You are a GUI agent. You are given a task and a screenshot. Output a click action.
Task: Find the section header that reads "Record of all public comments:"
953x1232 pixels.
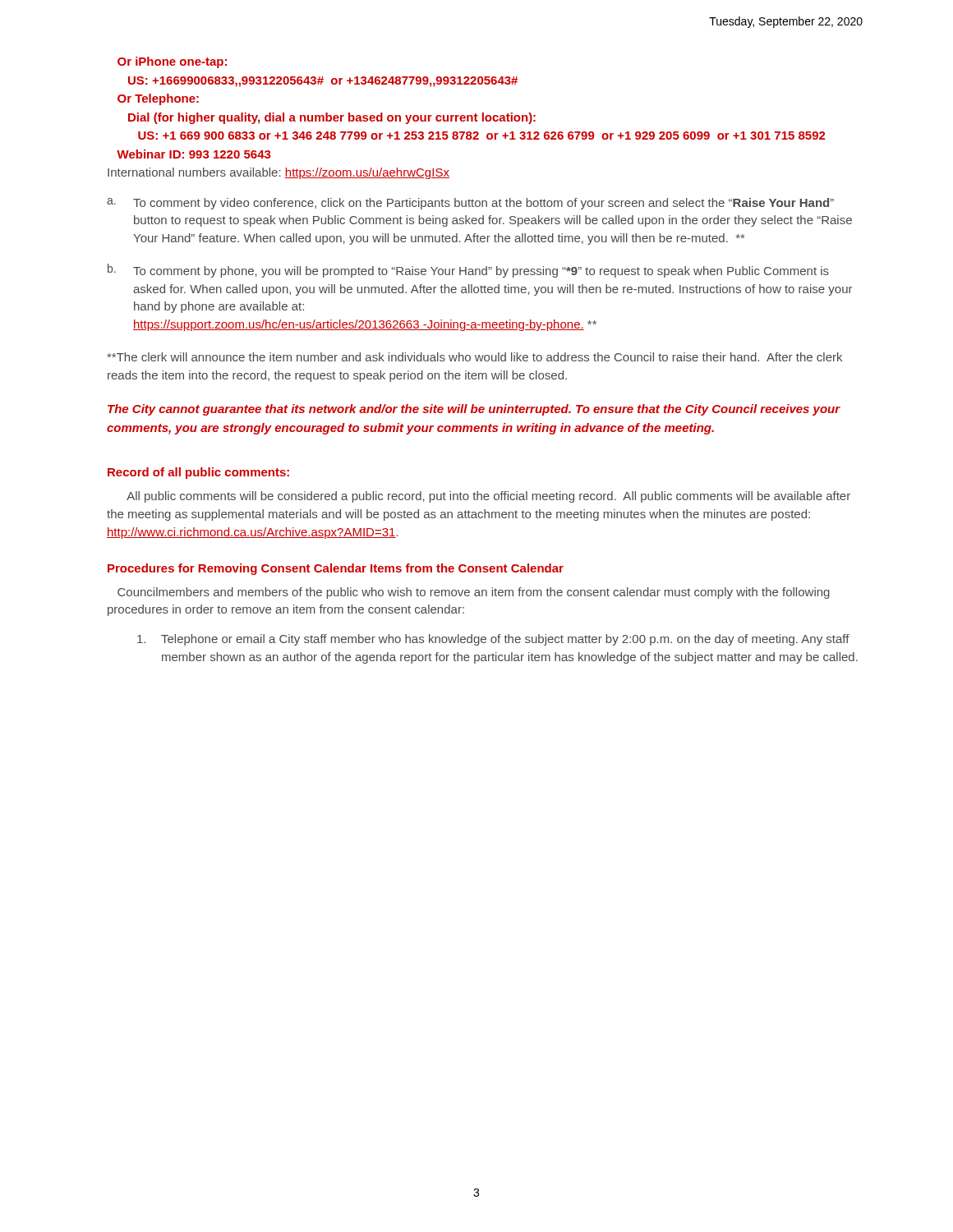pos(199,472)
